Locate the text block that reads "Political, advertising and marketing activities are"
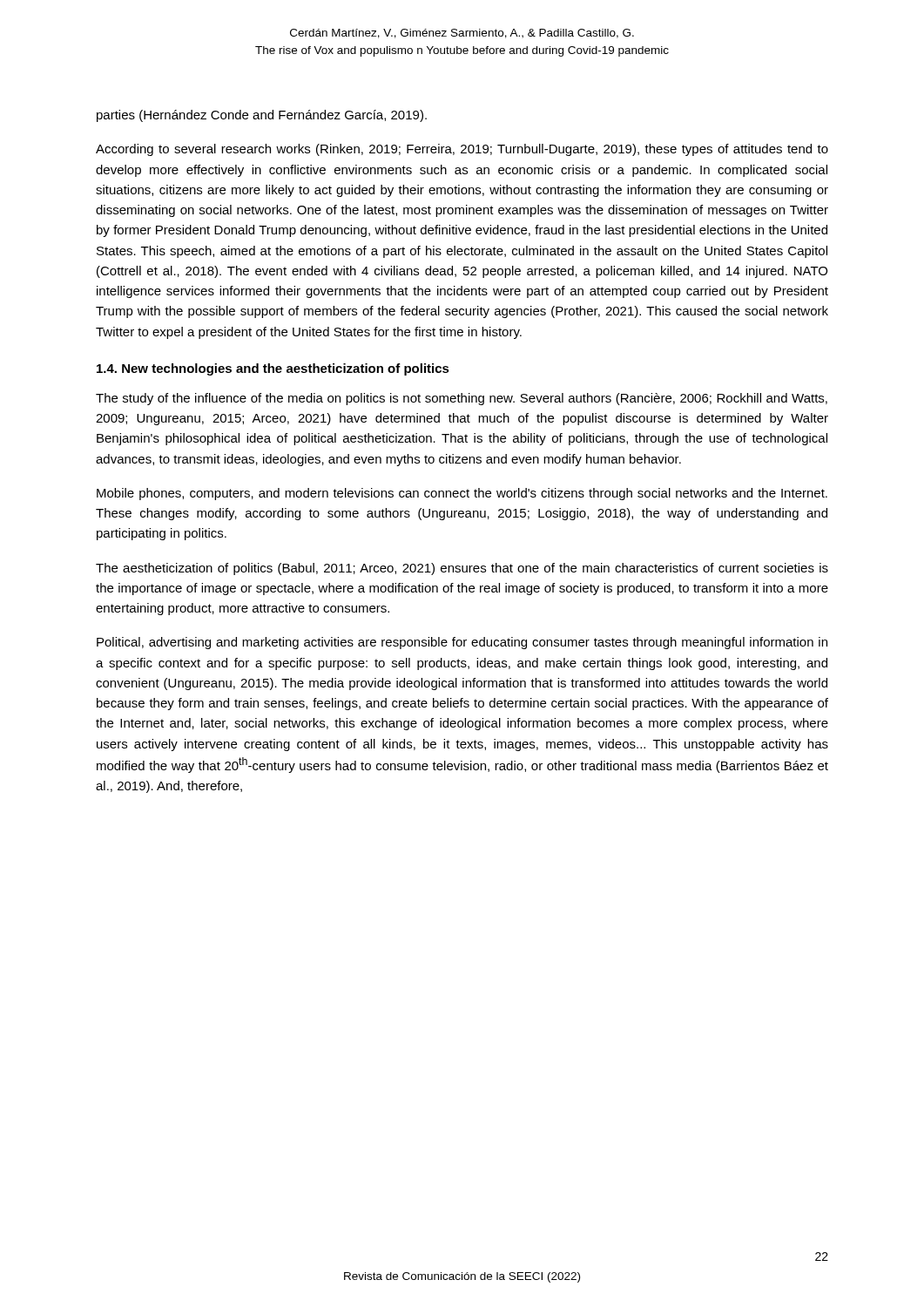924x1307 pixels. (x=462, y=714)
